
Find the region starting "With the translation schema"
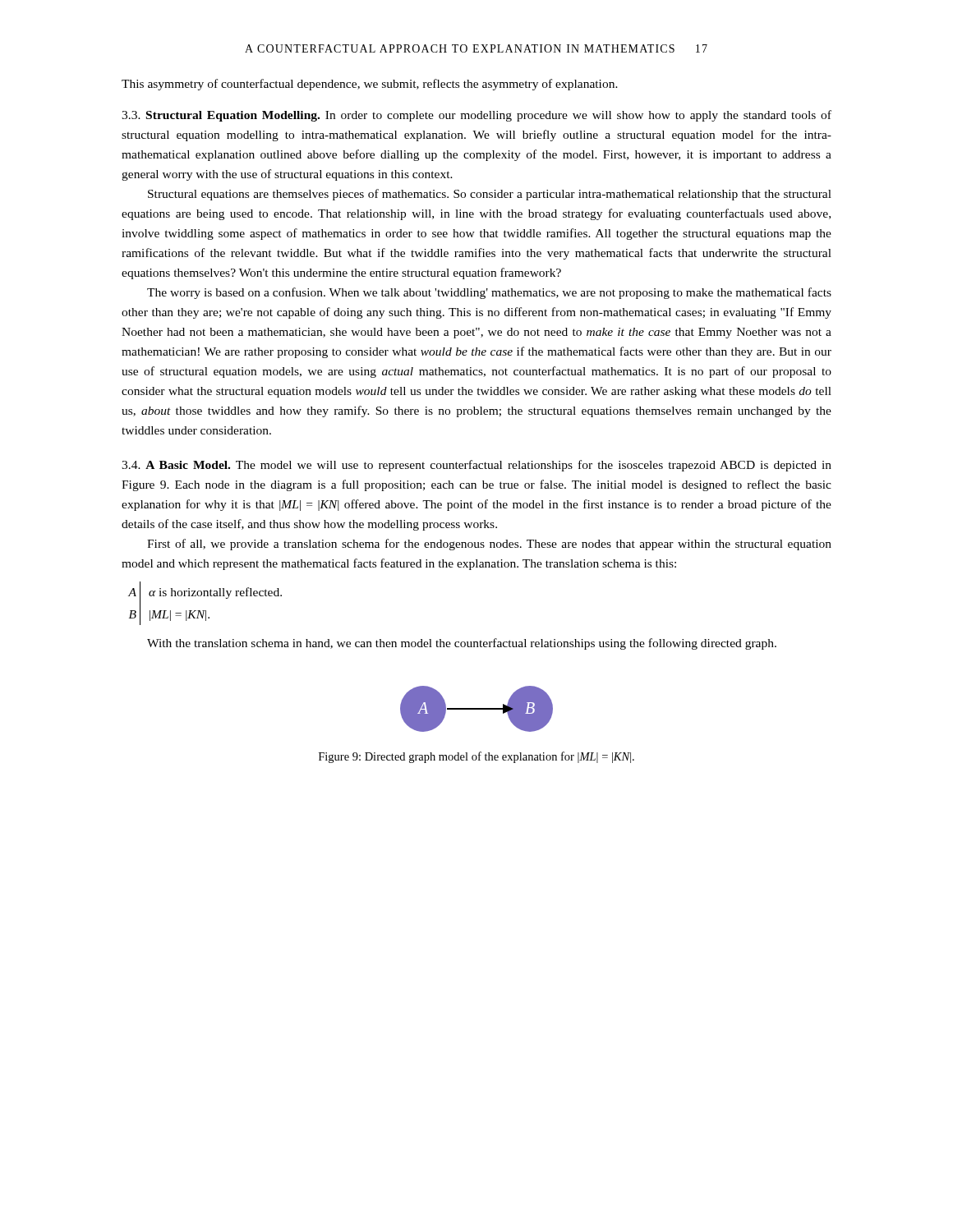click(476, 643)
